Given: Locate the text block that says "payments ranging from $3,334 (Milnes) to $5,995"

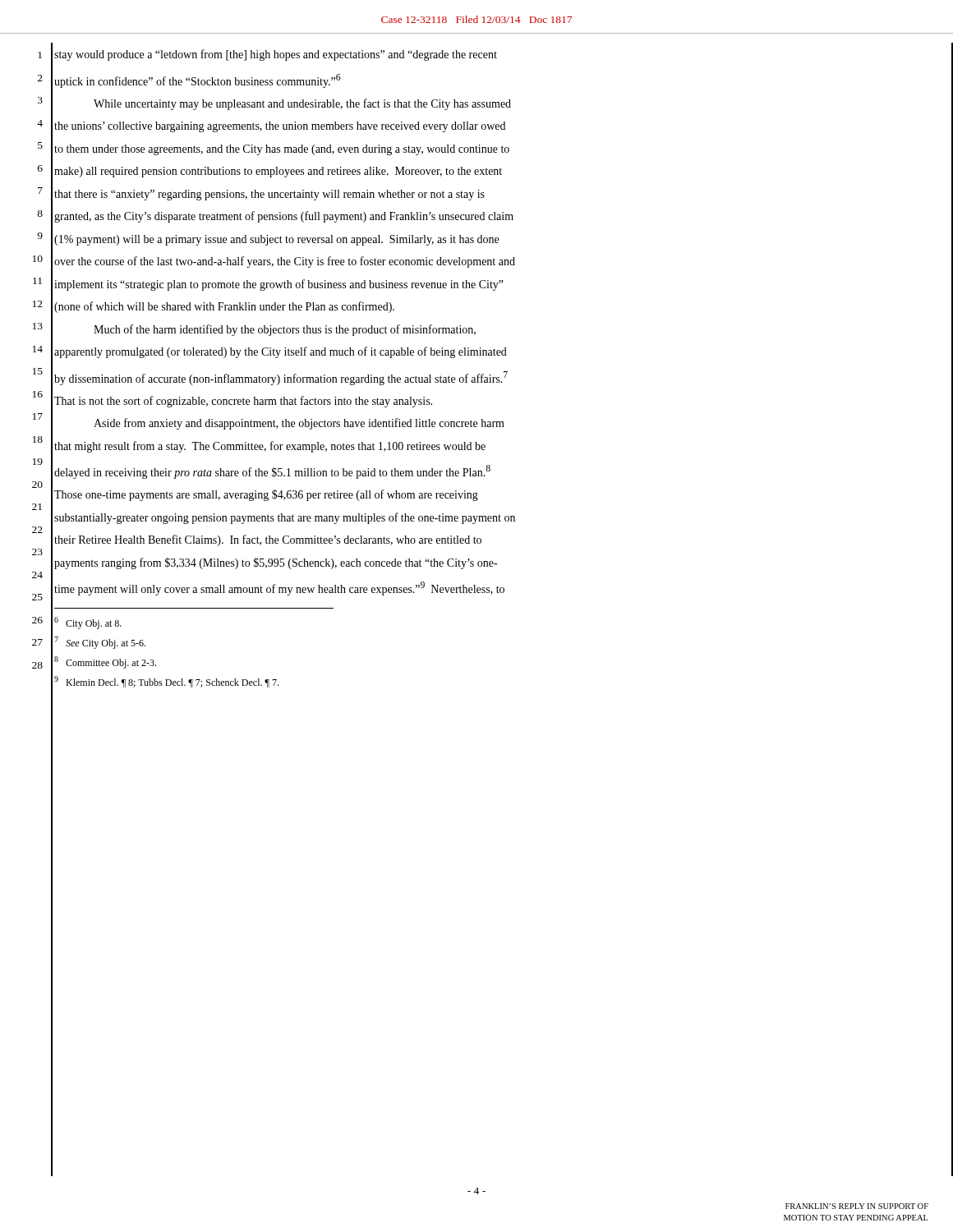Looking at the screenshot, I should (x=276, y=563).
